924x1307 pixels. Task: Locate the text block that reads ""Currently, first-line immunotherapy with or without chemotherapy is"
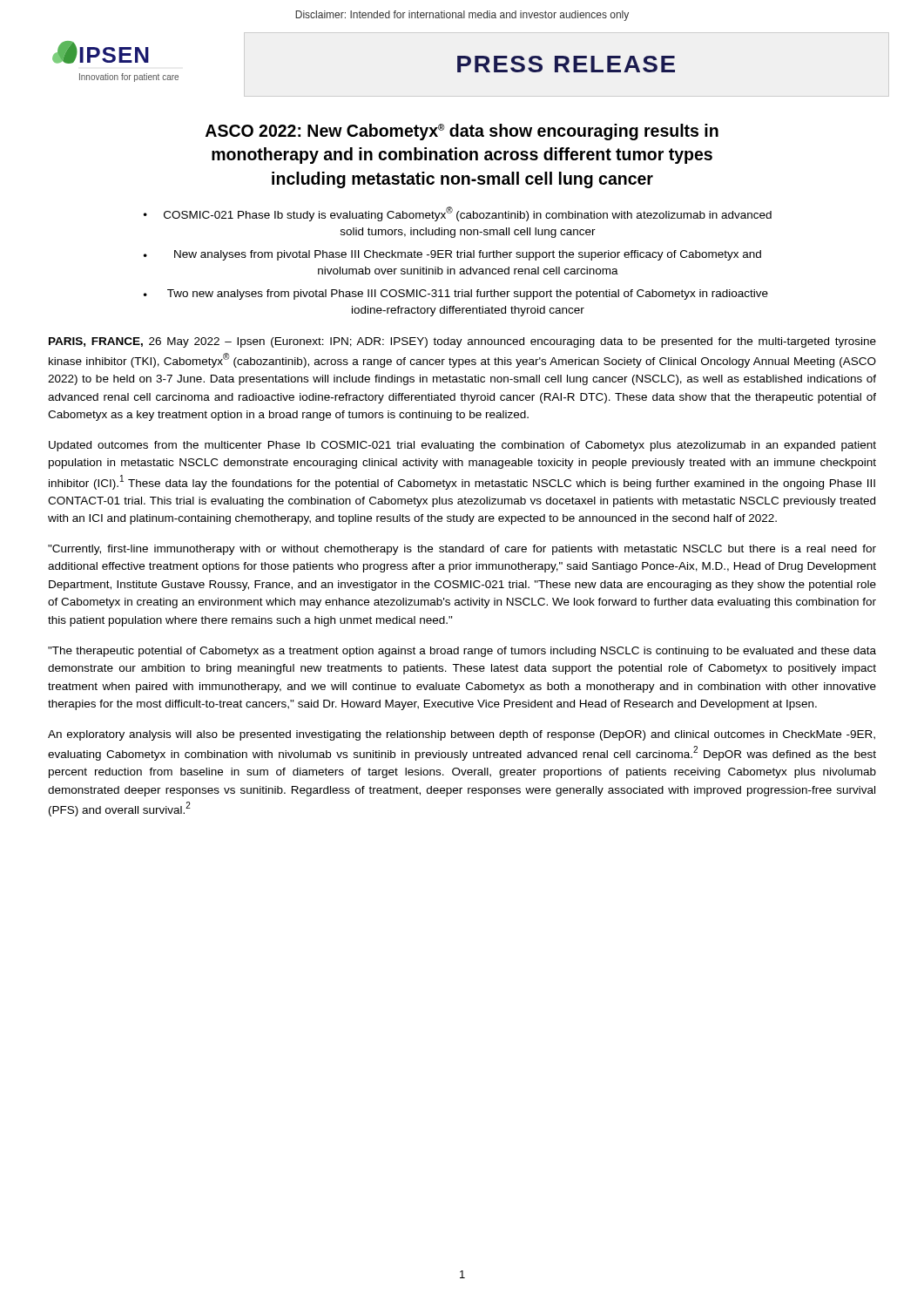click(x=462, y=584)
